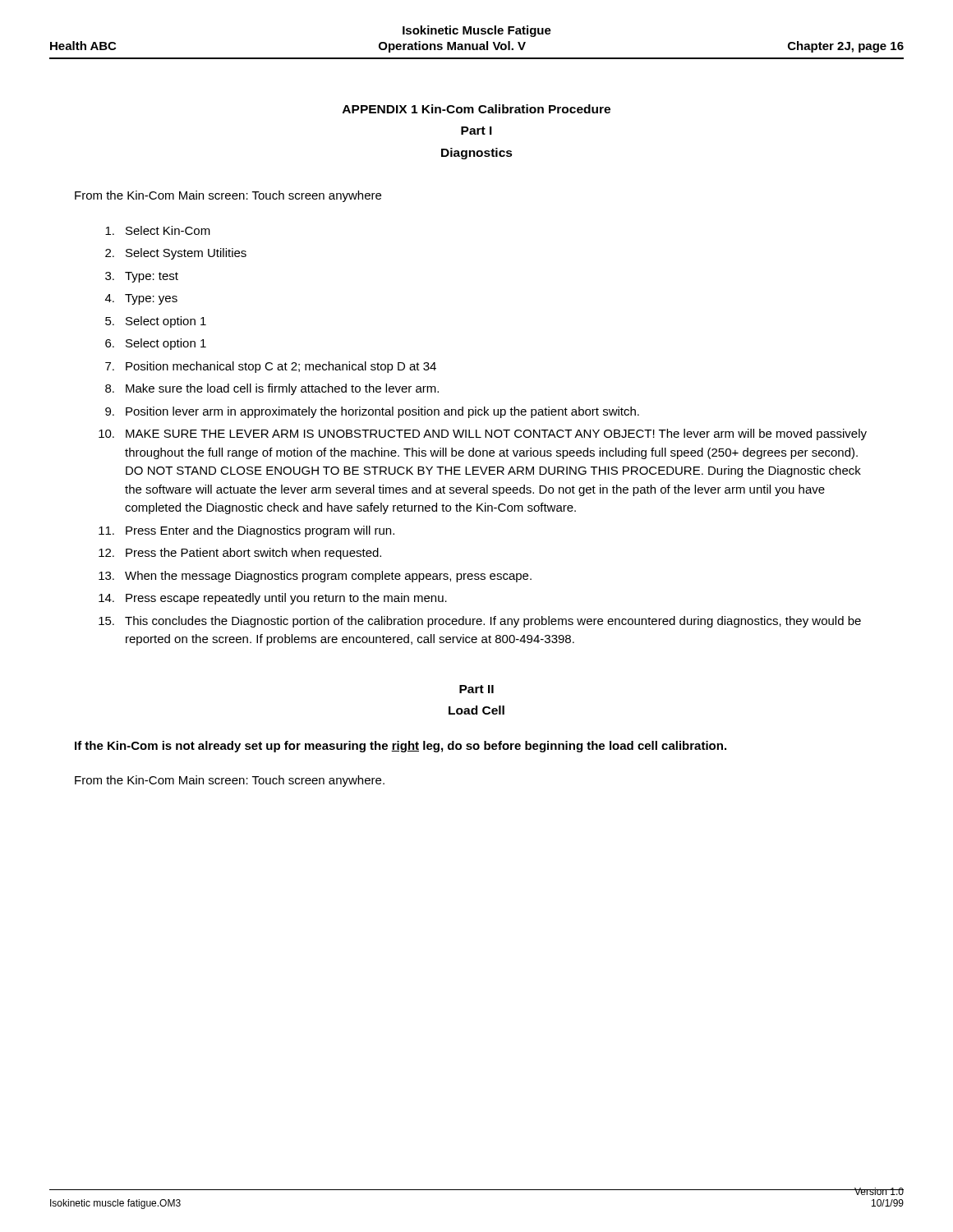Point to the element starting "15. This concludes the"
This screenshot has width=953, height=1232.
click(x=481, y=630)
